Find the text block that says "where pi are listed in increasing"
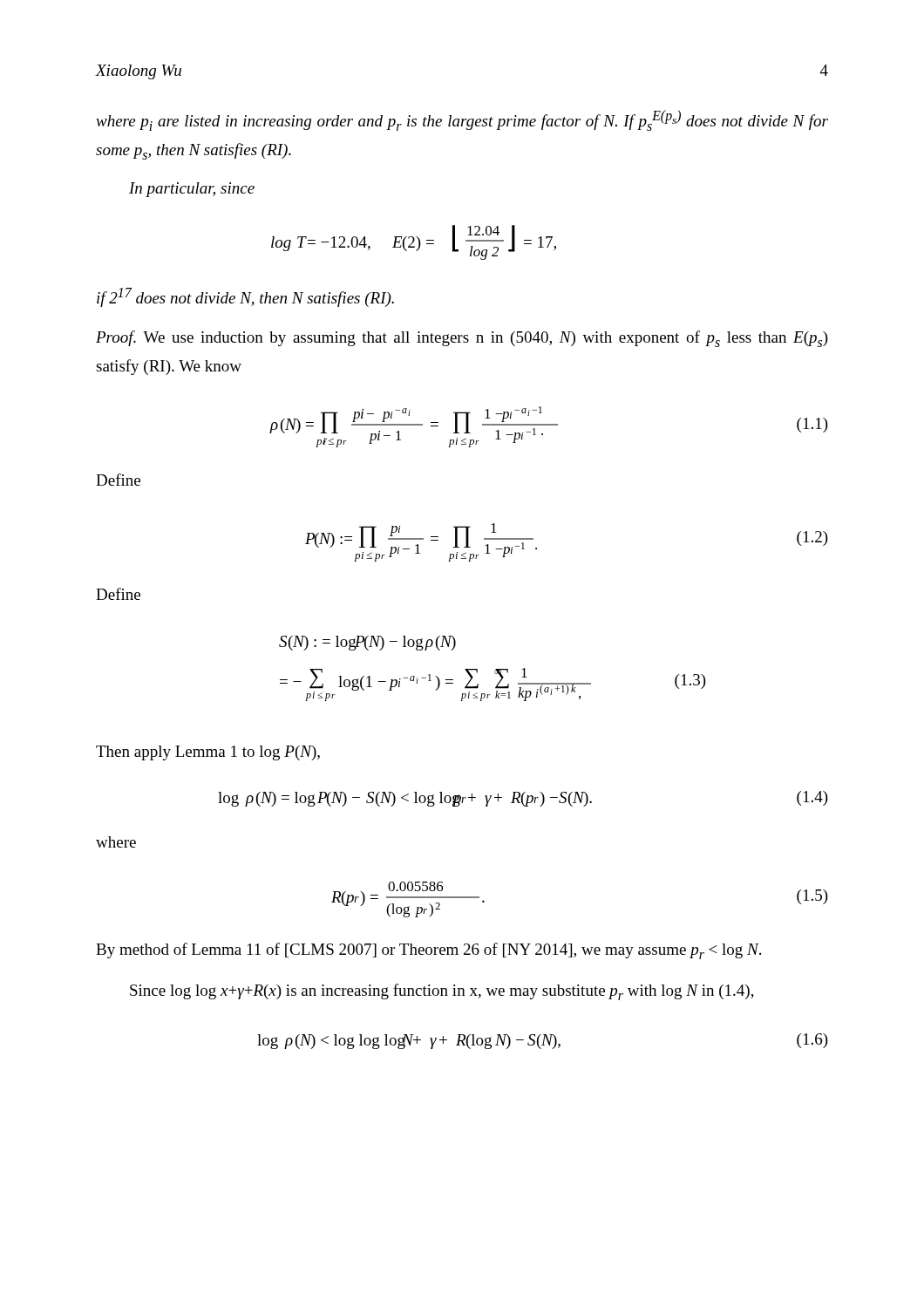The image size is (924, 1308). pos(462,120)
